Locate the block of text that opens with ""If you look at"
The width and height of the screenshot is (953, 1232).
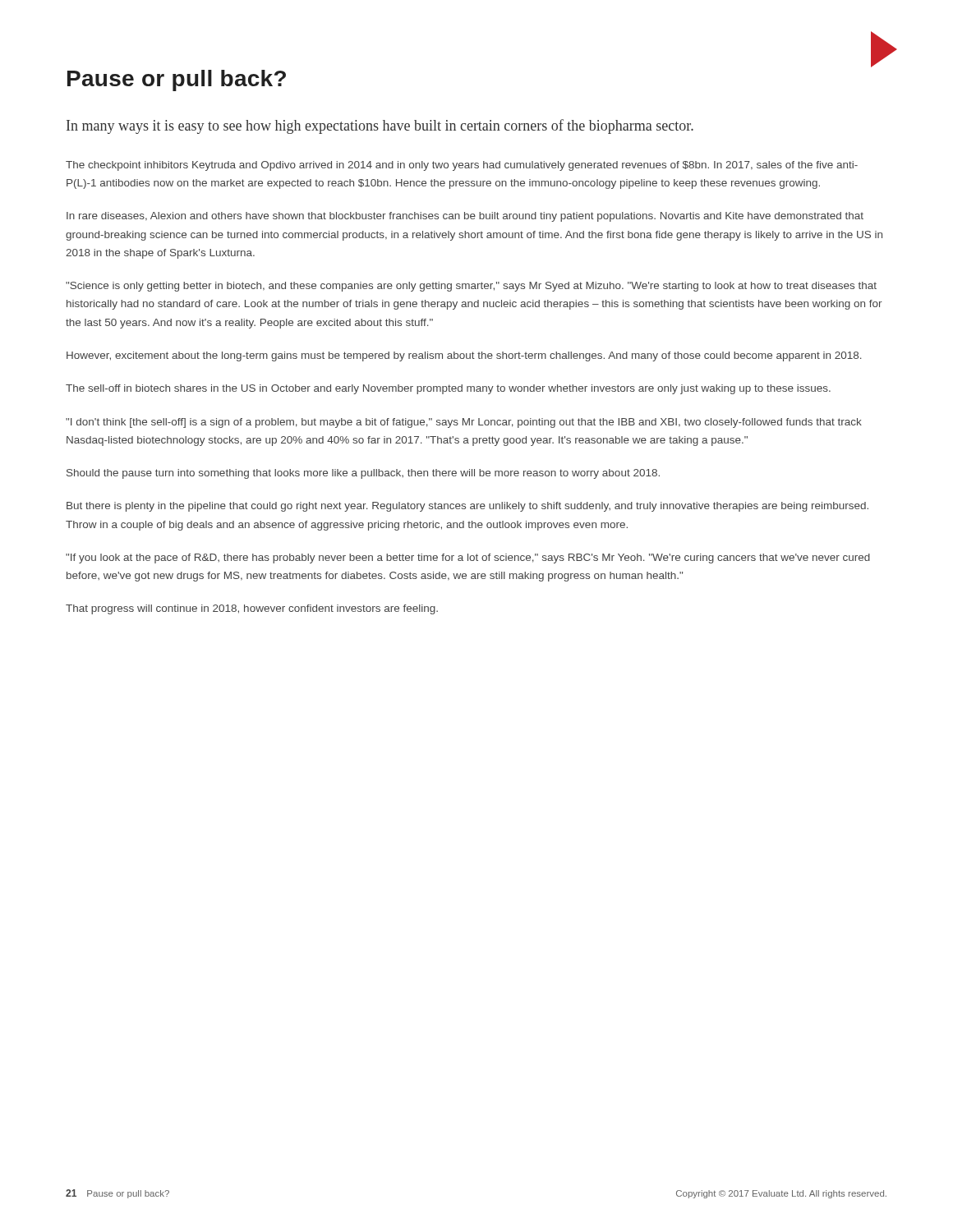(x=468, y=566)
